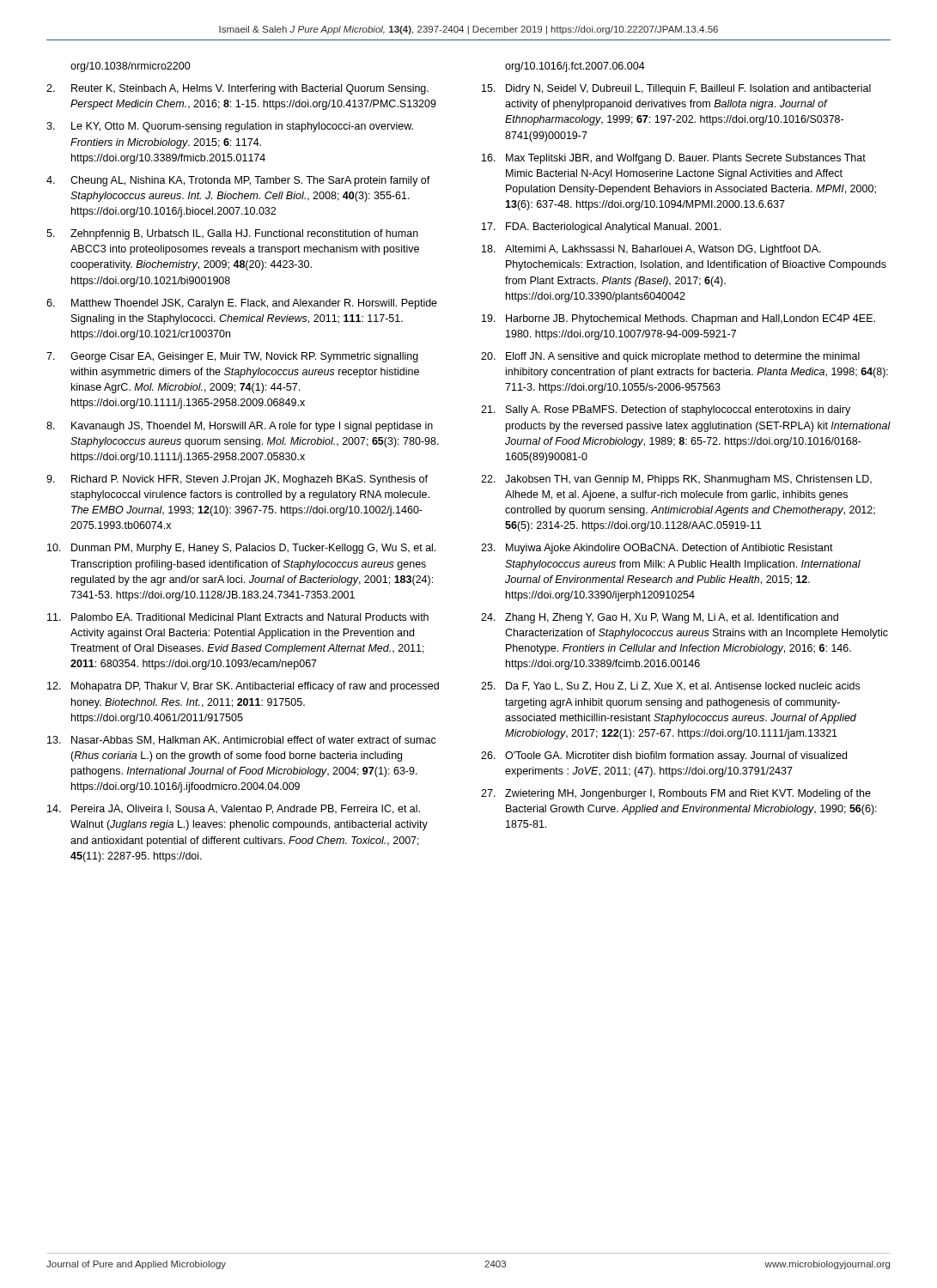Select the passage starting "6. Matthew Thoendel"

coord(244,318)
